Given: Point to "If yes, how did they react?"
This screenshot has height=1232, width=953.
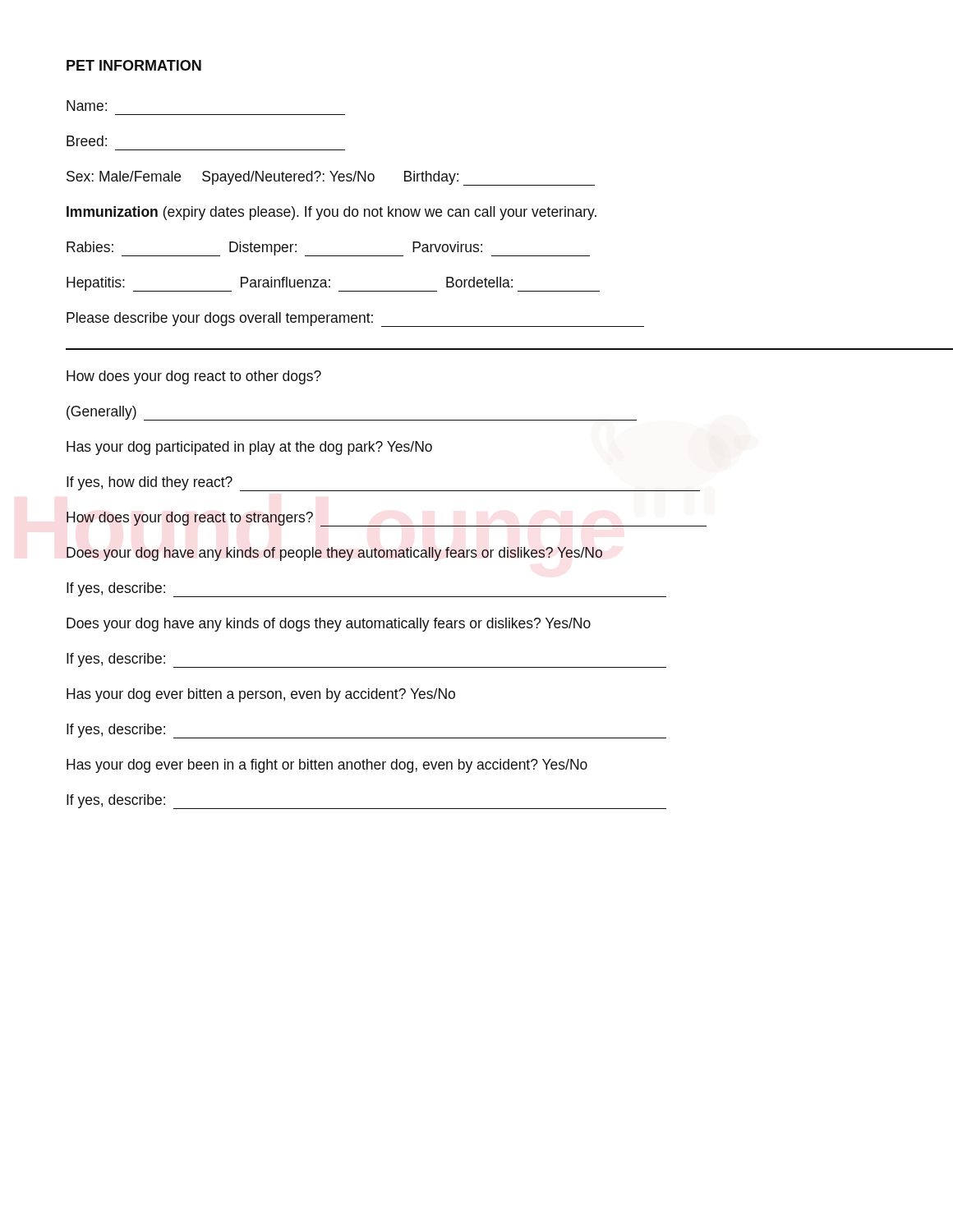Looking at the screenshot, I should (383, 483).
